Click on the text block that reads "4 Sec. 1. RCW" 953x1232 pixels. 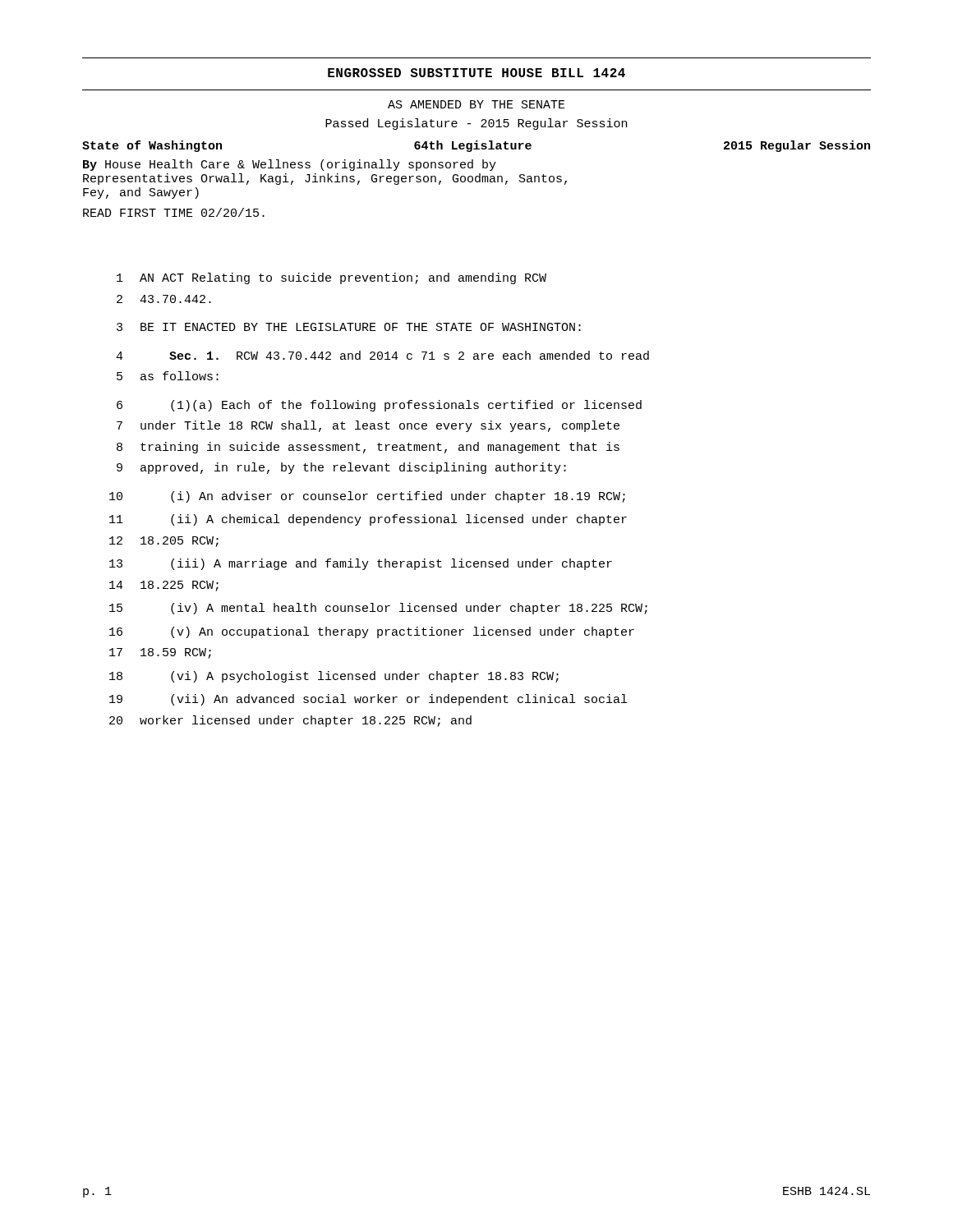click(476, 368)
